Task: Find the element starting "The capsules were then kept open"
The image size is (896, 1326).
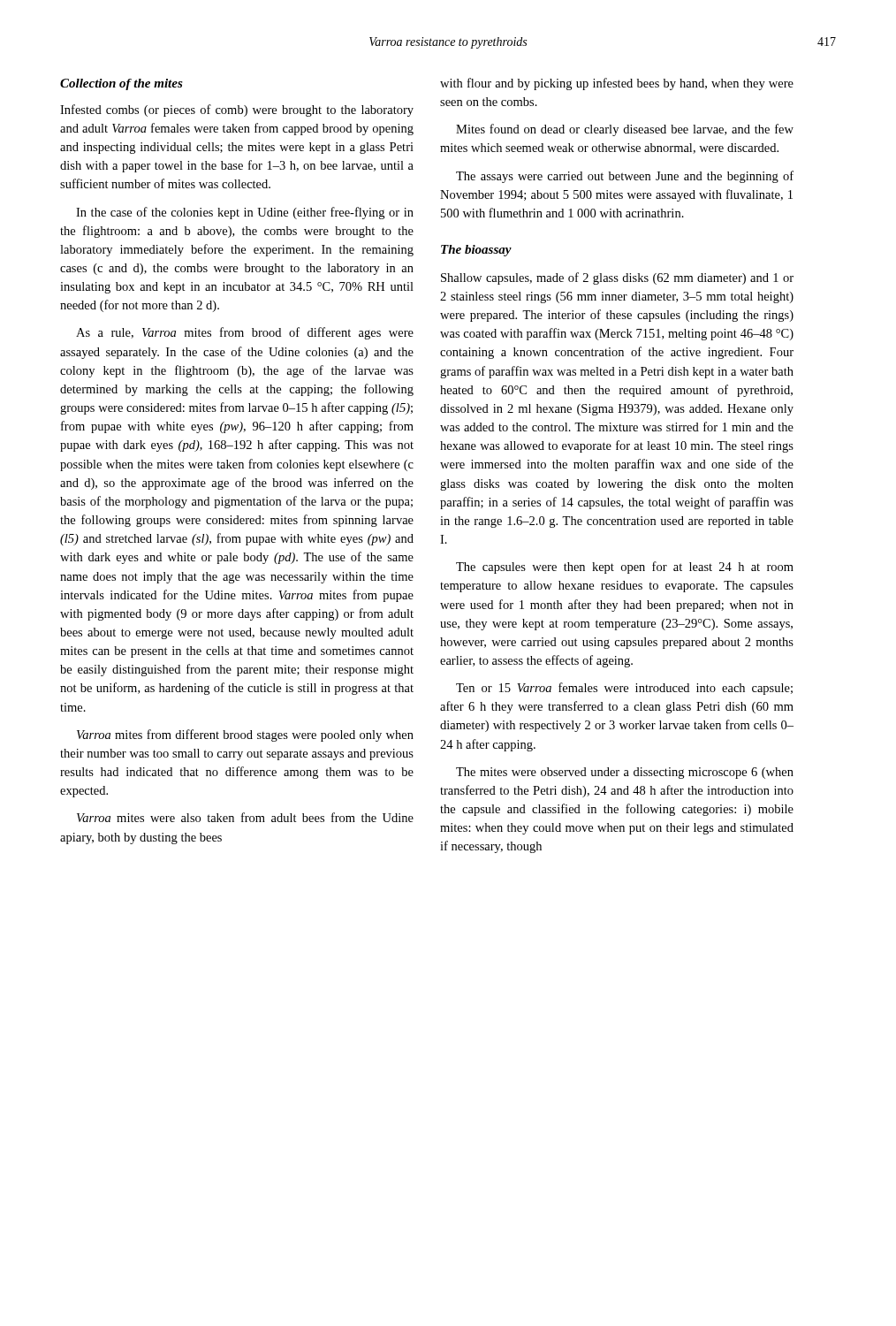Action: click(617, 614)
